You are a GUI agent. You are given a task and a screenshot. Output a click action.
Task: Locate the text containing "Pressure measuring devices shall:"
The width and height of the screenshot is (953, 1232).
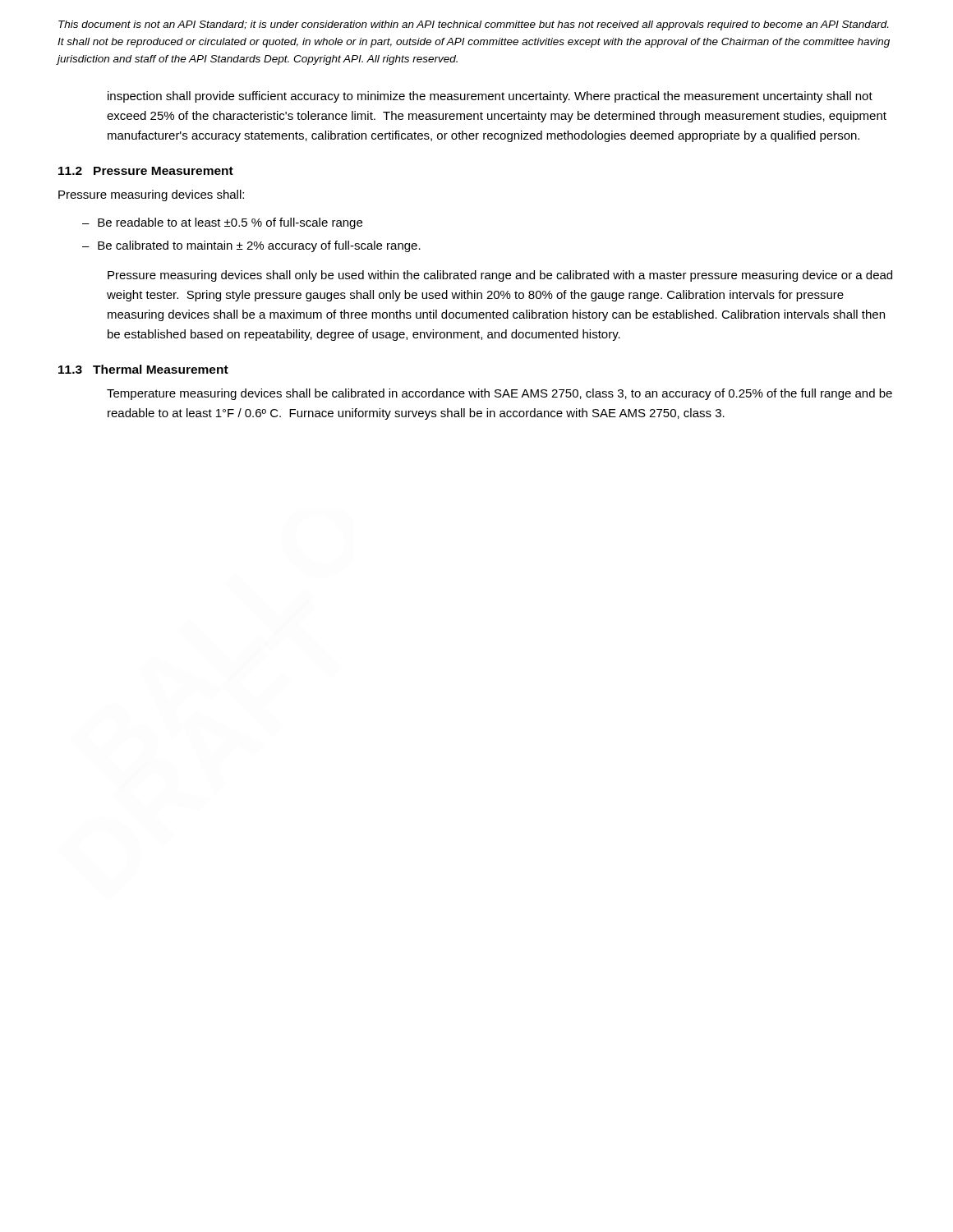click(151, 194)
